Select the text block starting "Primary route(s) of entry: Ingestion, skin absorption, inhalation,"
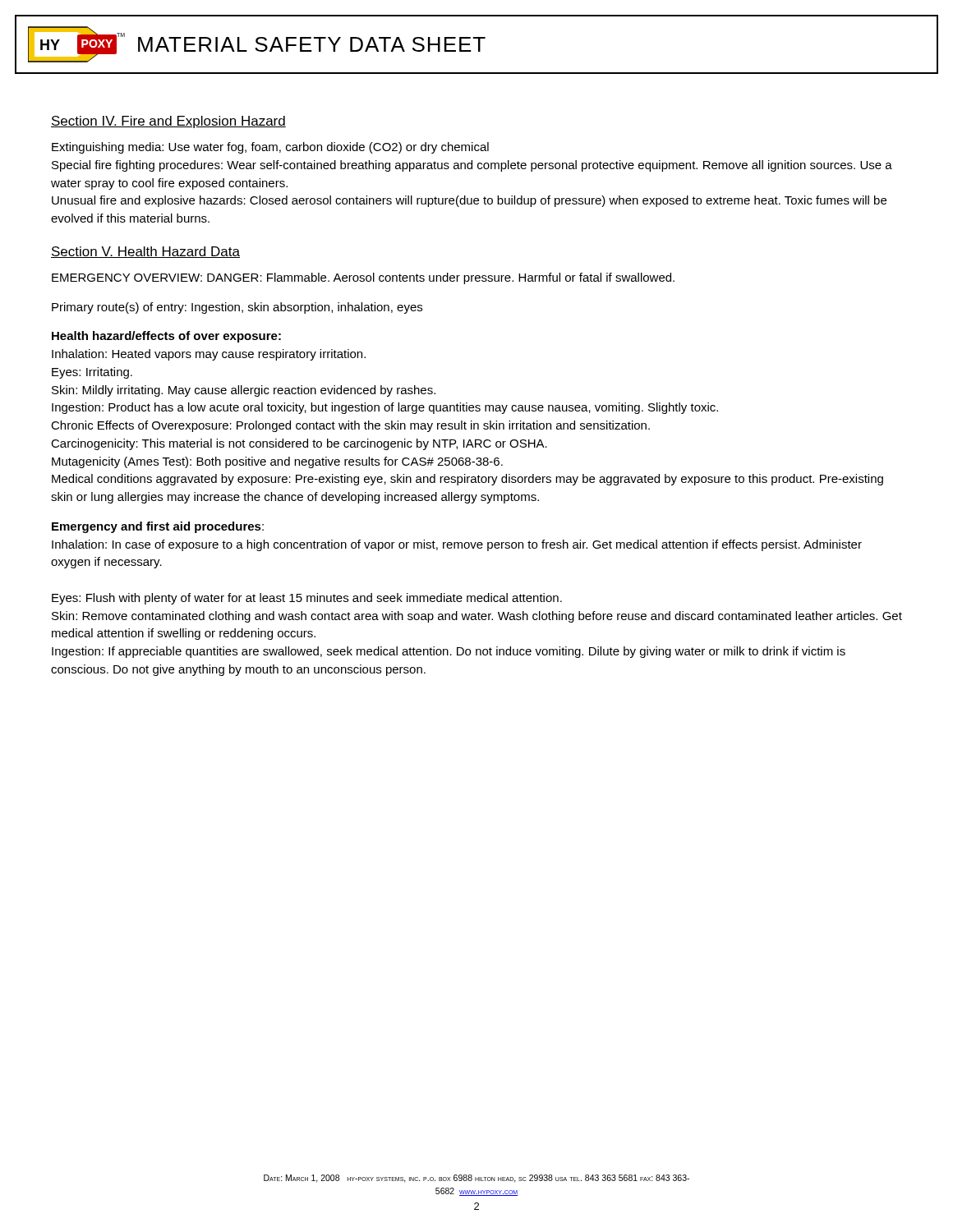 point(237,306)
